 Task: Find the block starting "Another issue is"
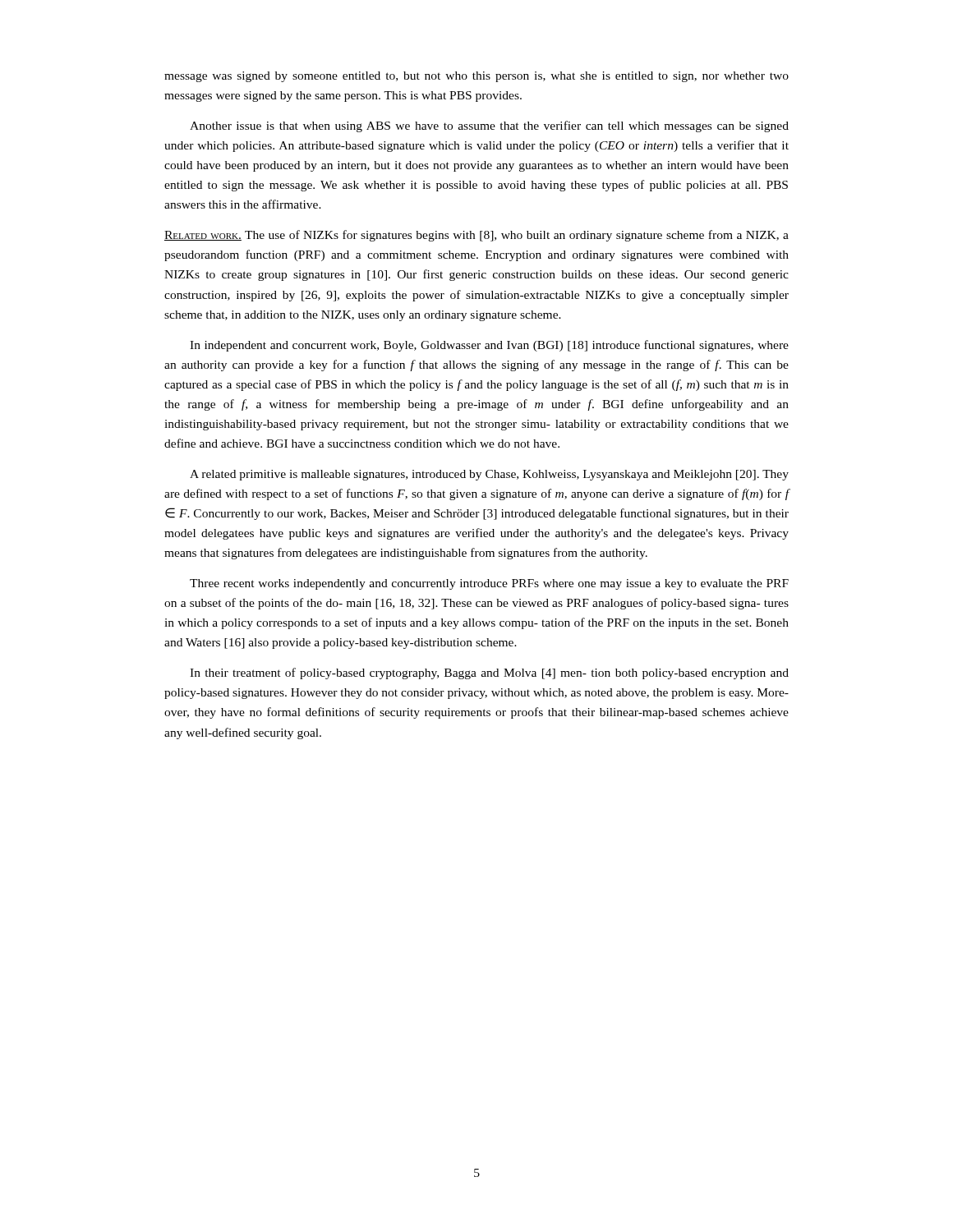[476, 165]
